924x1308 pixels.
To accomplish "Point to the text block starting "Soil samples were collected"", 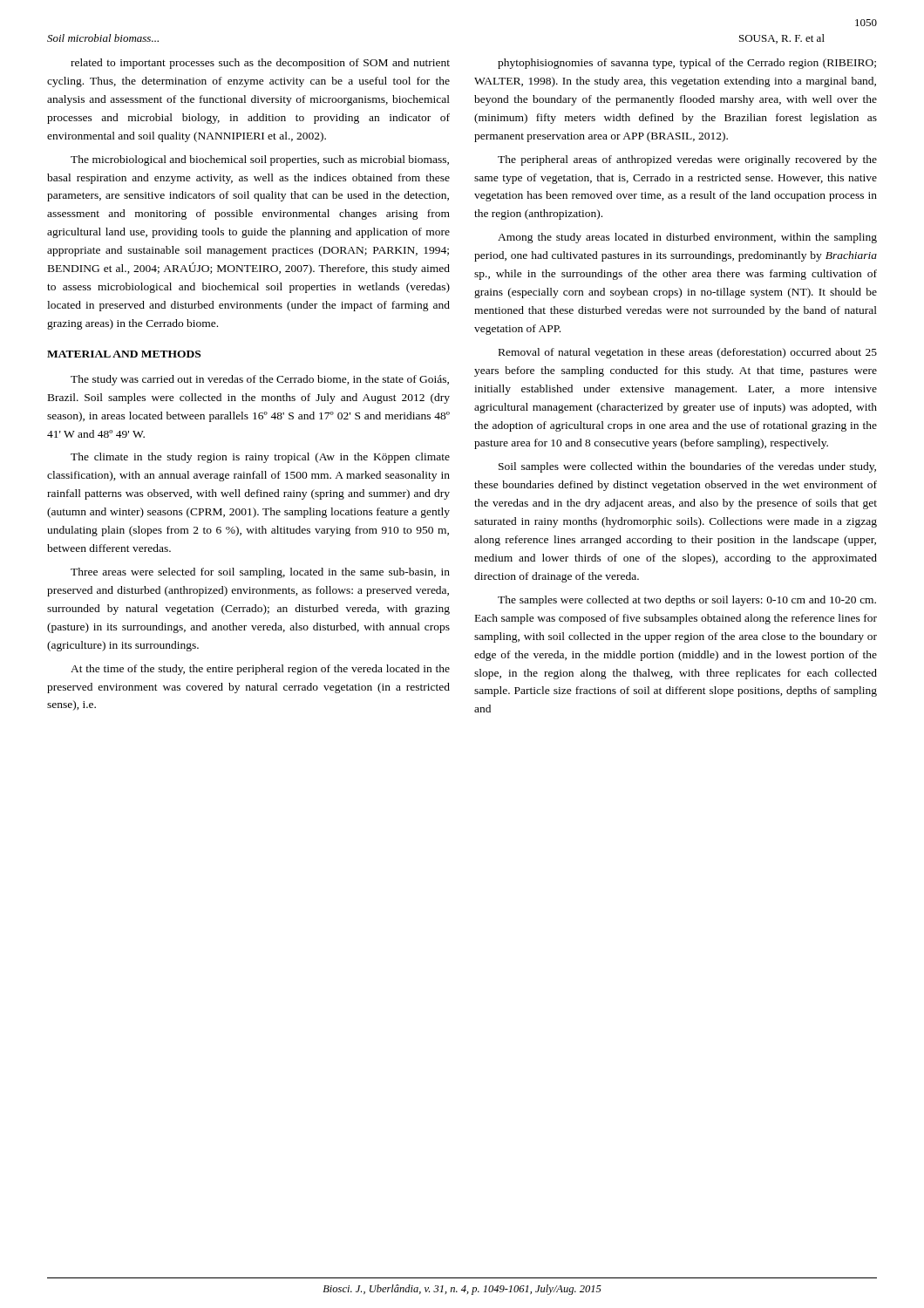I will tap(676, 521).
